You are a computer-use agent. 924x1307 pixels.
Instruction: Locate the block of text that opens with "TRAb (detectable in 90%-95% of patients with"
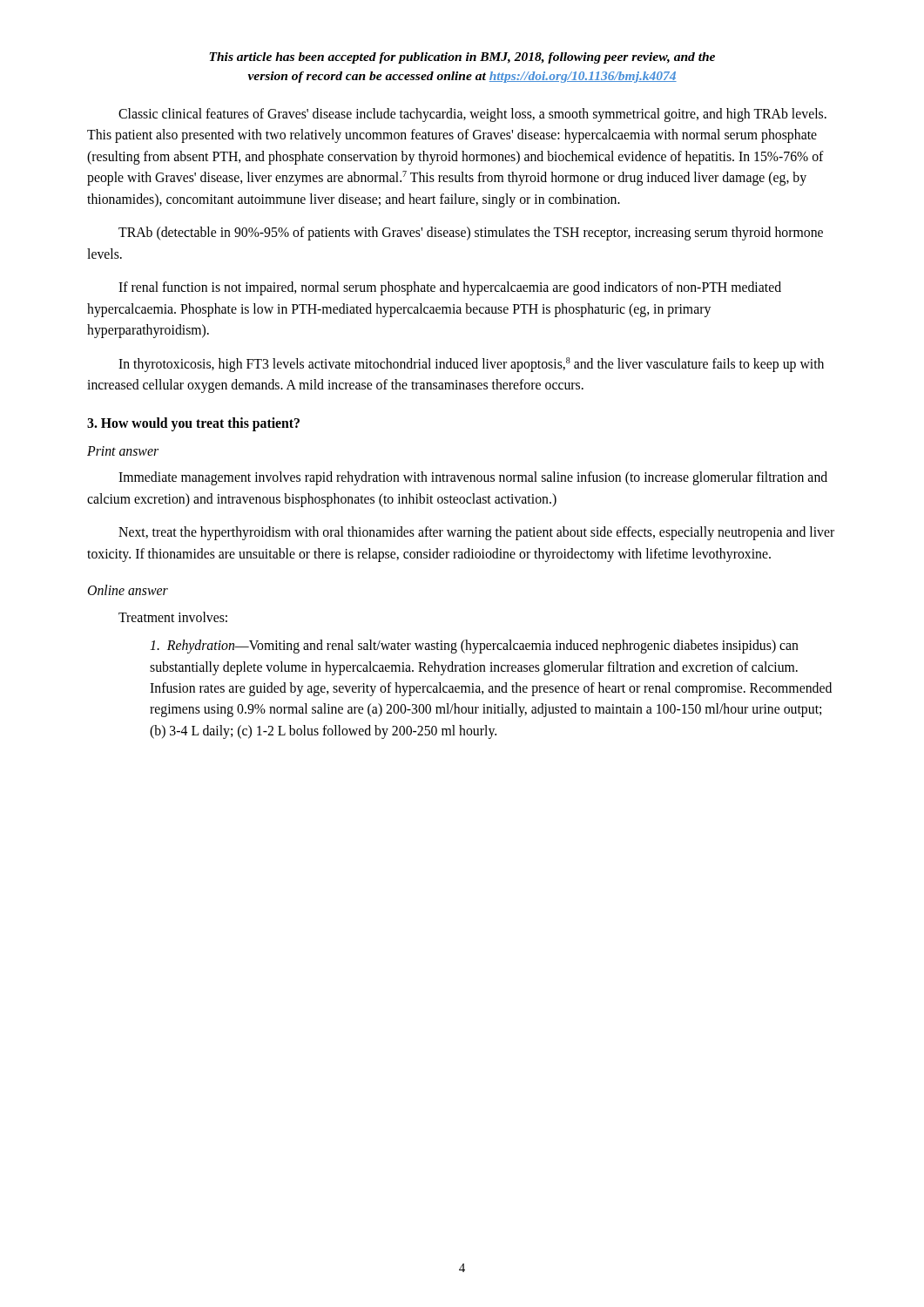click(x=462, y=244)
